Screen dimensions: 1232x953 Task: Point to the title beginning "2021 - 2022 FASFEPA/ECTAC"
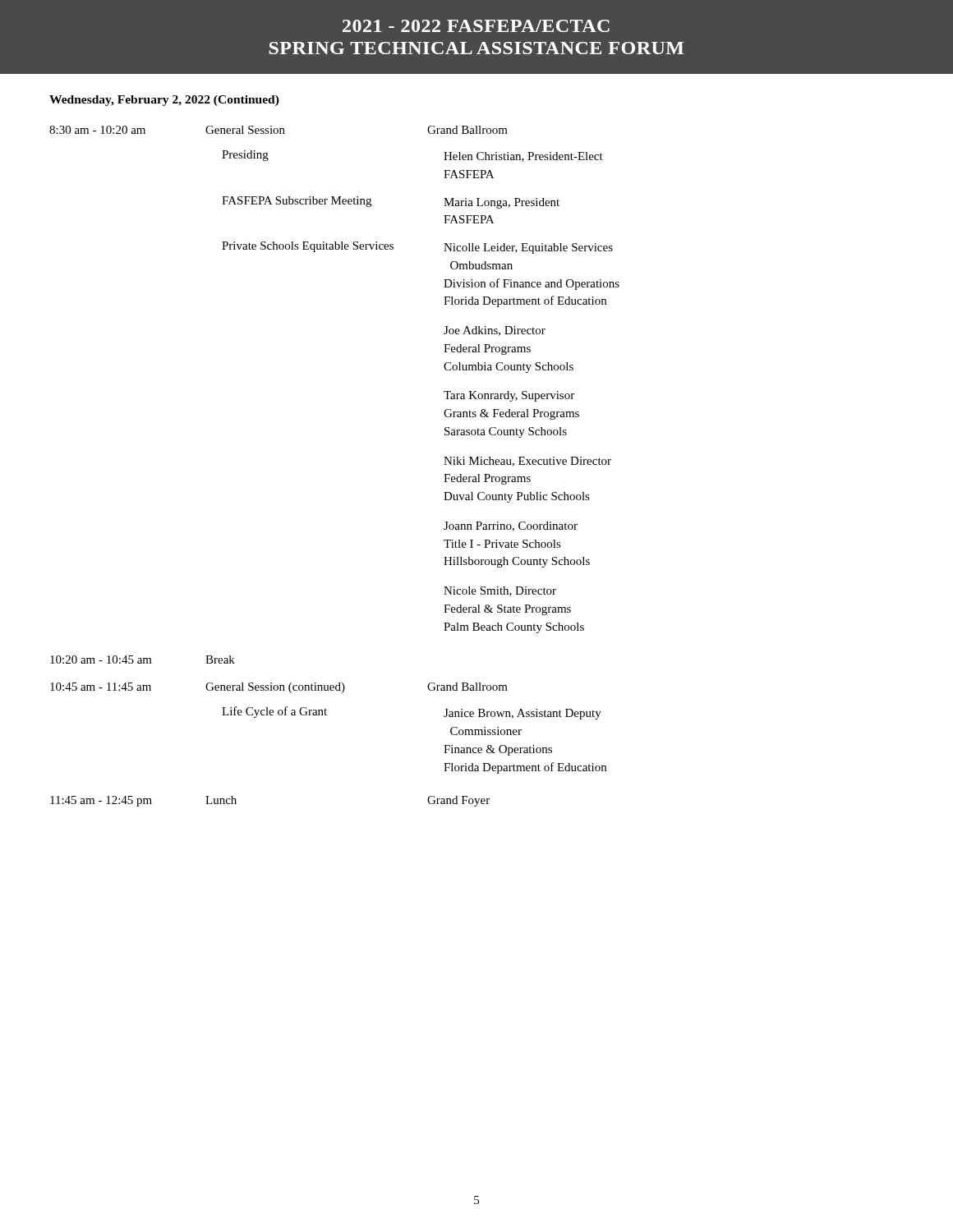[476, 37]
